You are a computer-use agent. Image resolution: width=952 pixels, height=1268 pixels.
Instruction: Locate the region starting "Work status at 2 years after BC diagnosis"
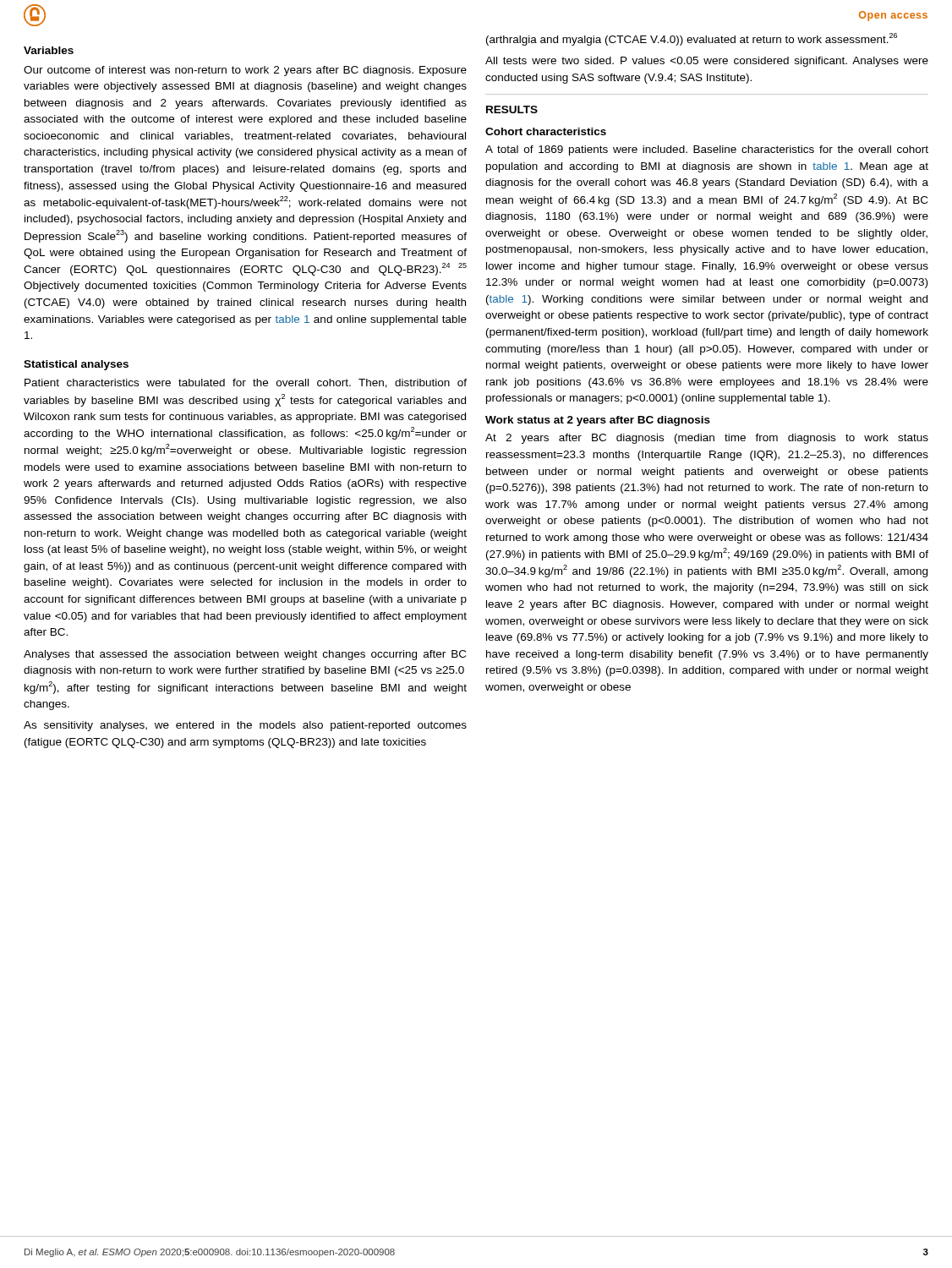(x=598, y=420)
